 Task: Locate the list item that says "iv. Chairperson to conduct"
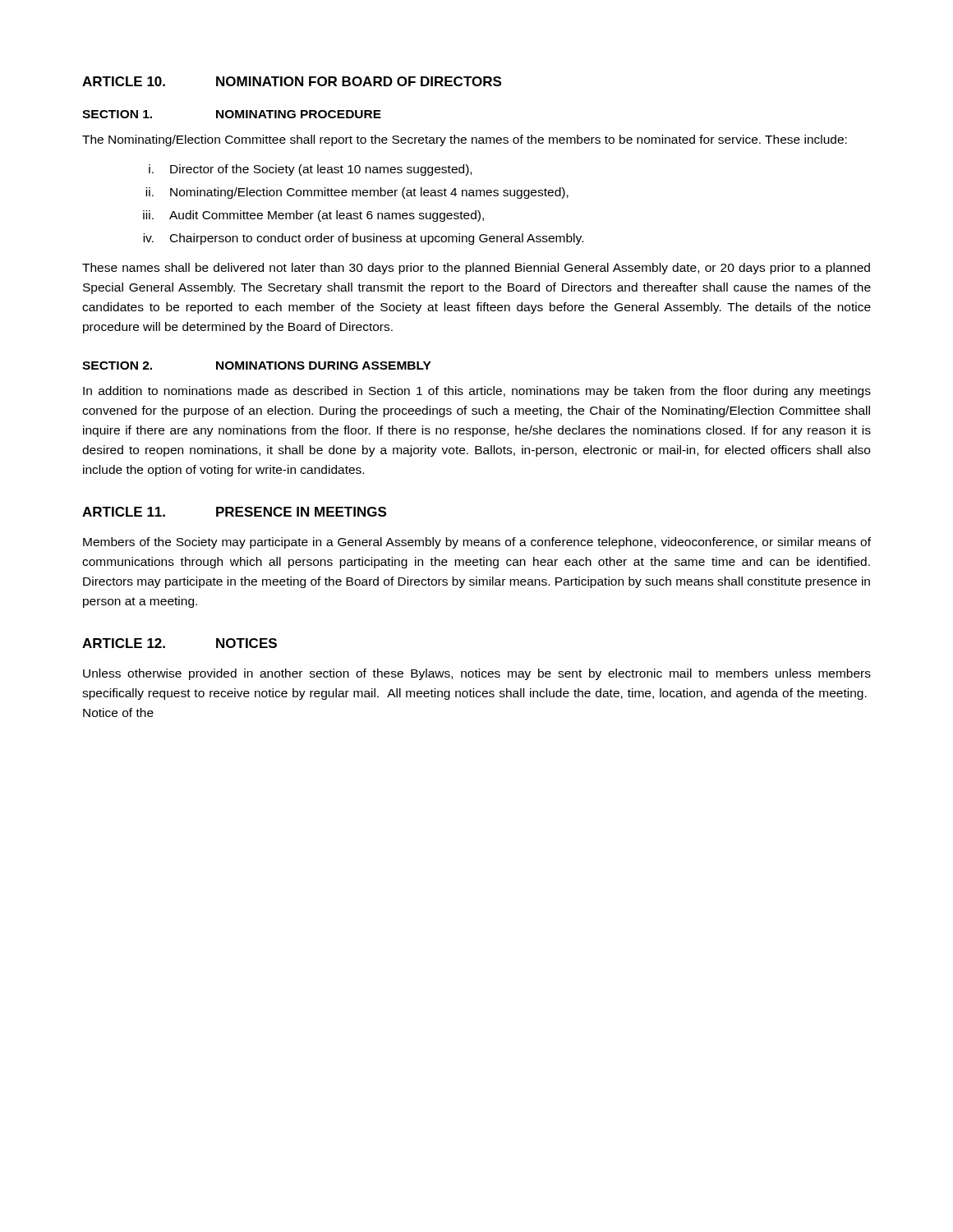pyautogui.click(x=358, y=238)
